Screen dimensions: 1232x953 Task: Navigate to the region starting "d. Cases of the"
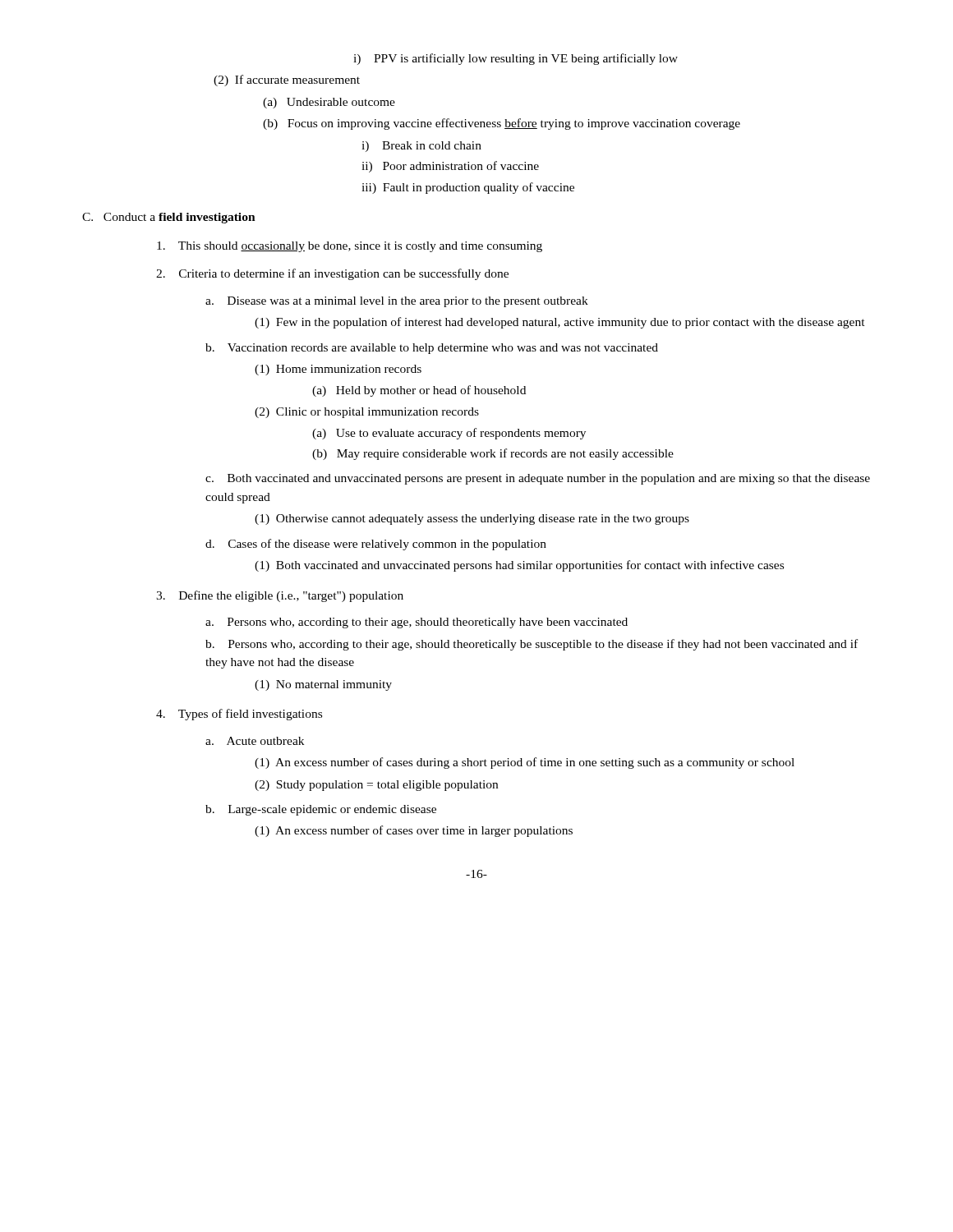(x=376, y=543)
